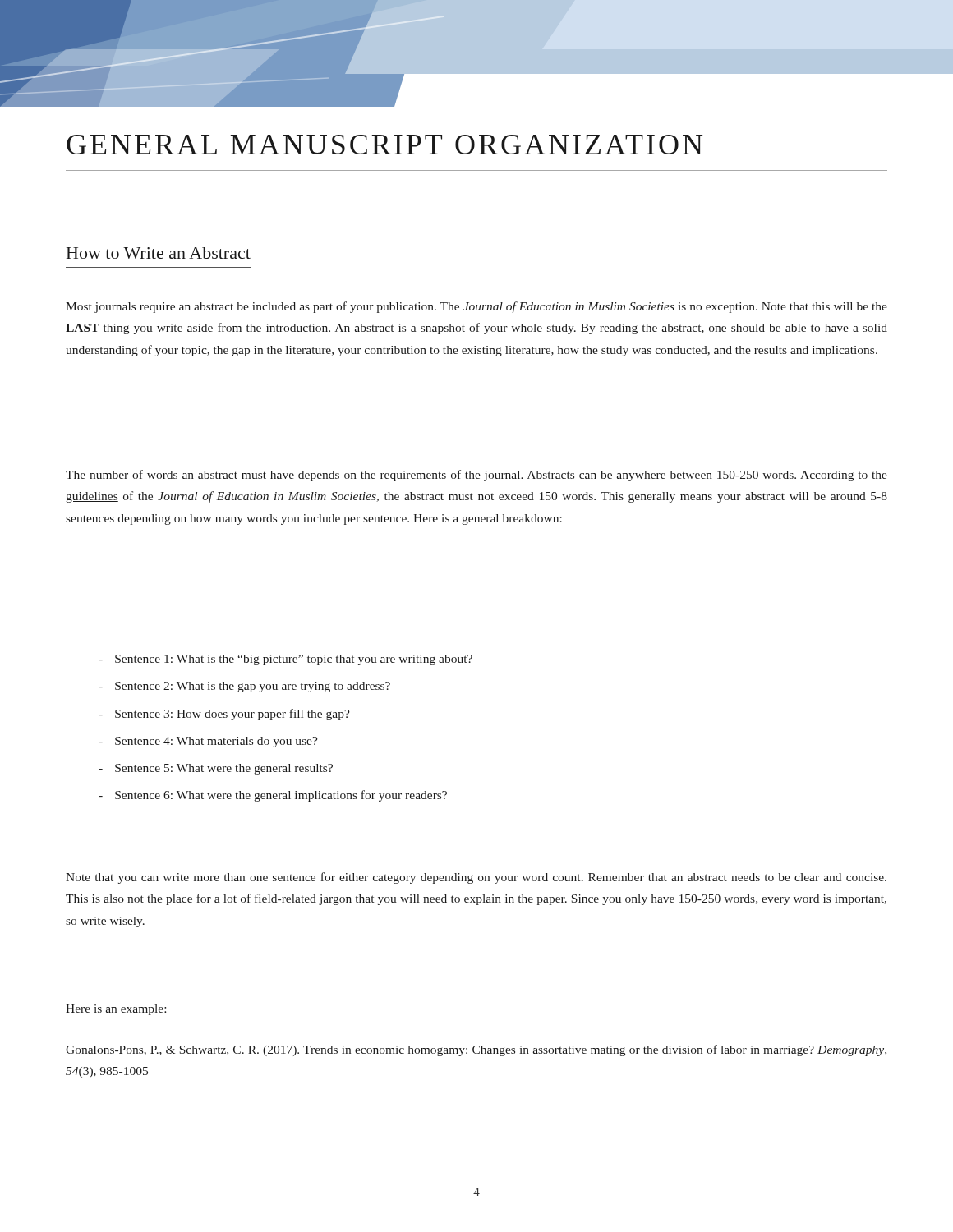Find the text starting "Most journals require an abstract"
This screenshot has height=1232, width=953.
tap(476, 328)
